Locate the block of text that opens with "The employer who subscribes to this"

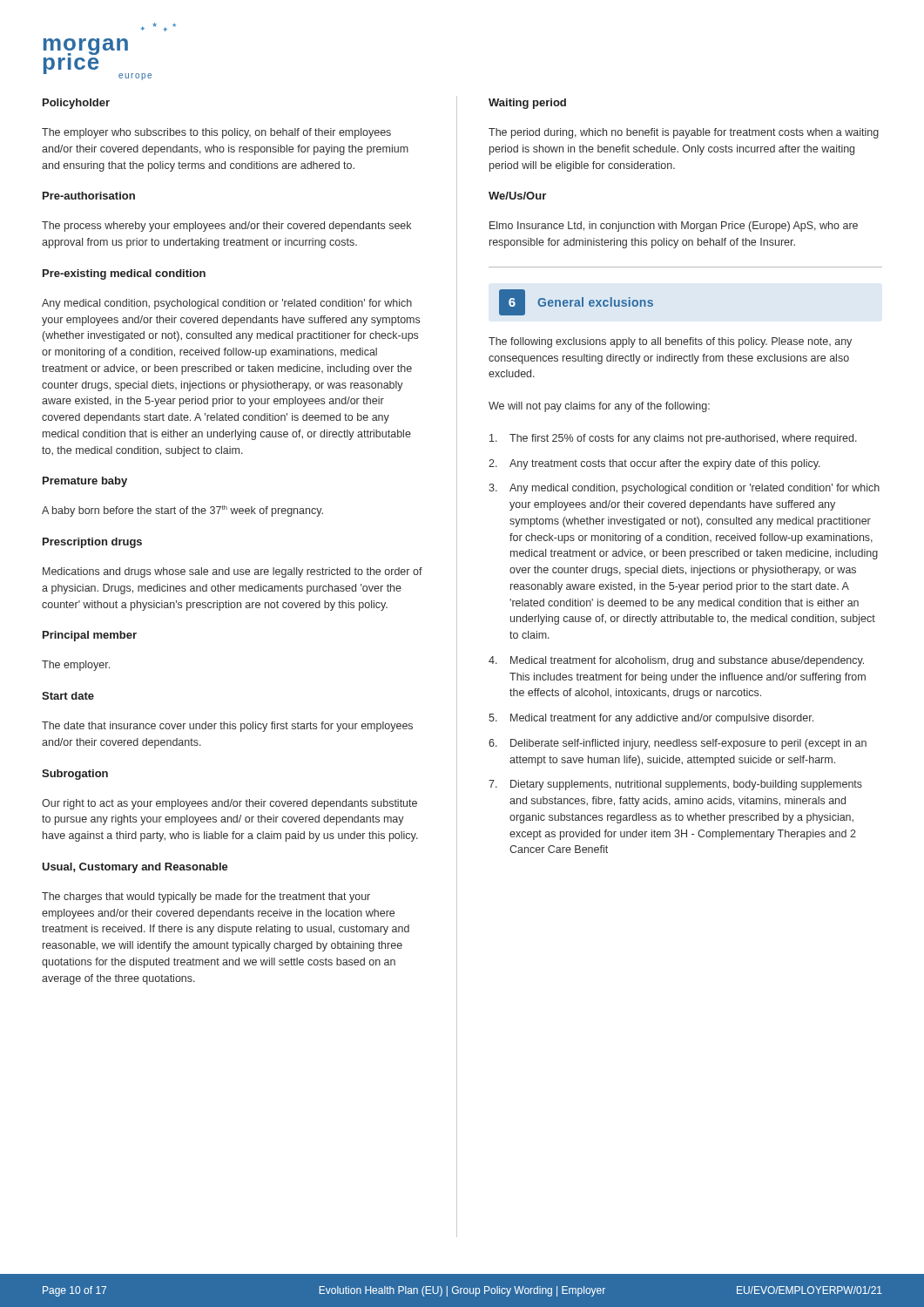pos(233,149)
